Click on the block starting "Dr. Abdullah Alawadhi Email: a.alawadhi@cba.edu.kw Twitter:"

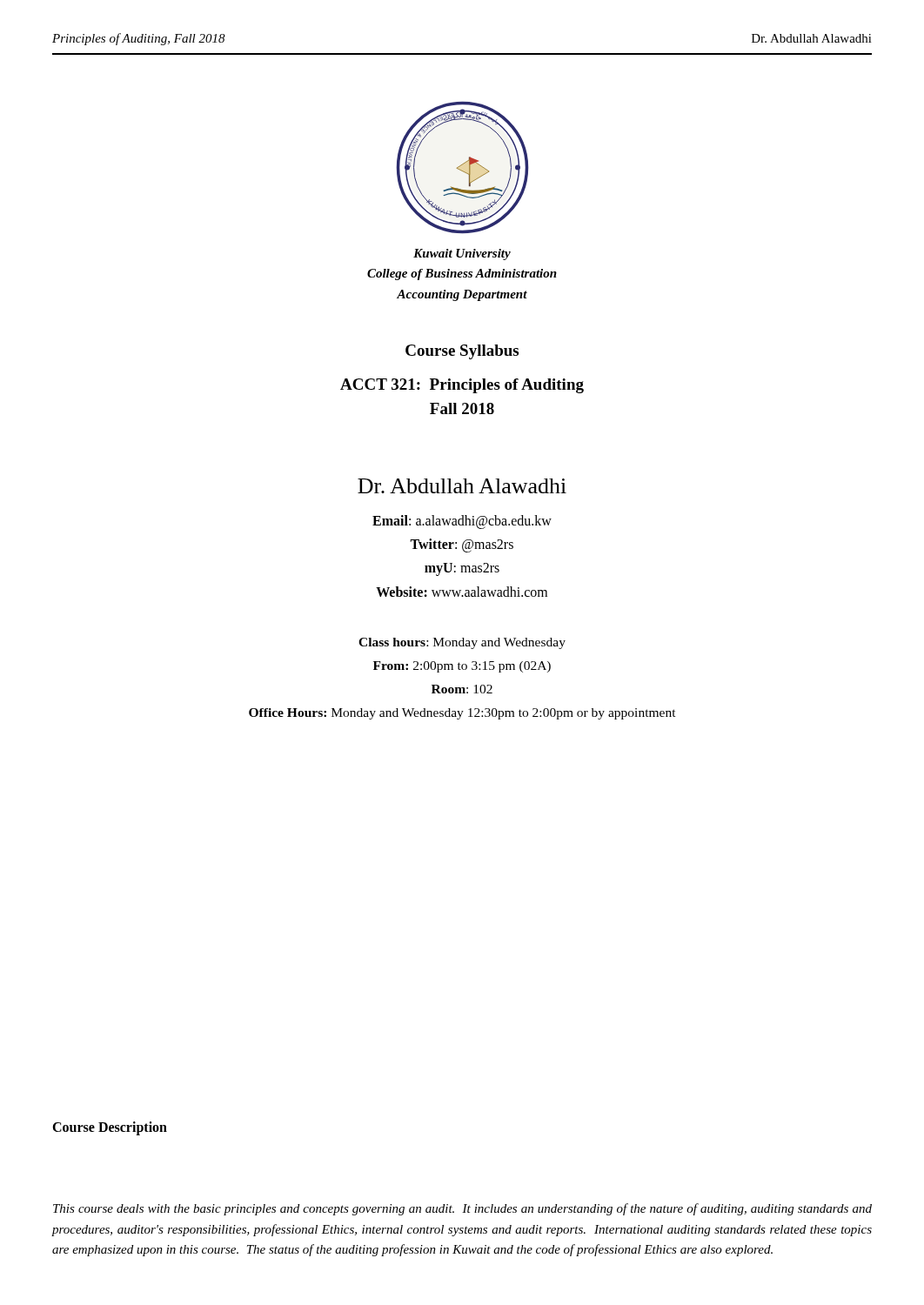tap(462, 535)
